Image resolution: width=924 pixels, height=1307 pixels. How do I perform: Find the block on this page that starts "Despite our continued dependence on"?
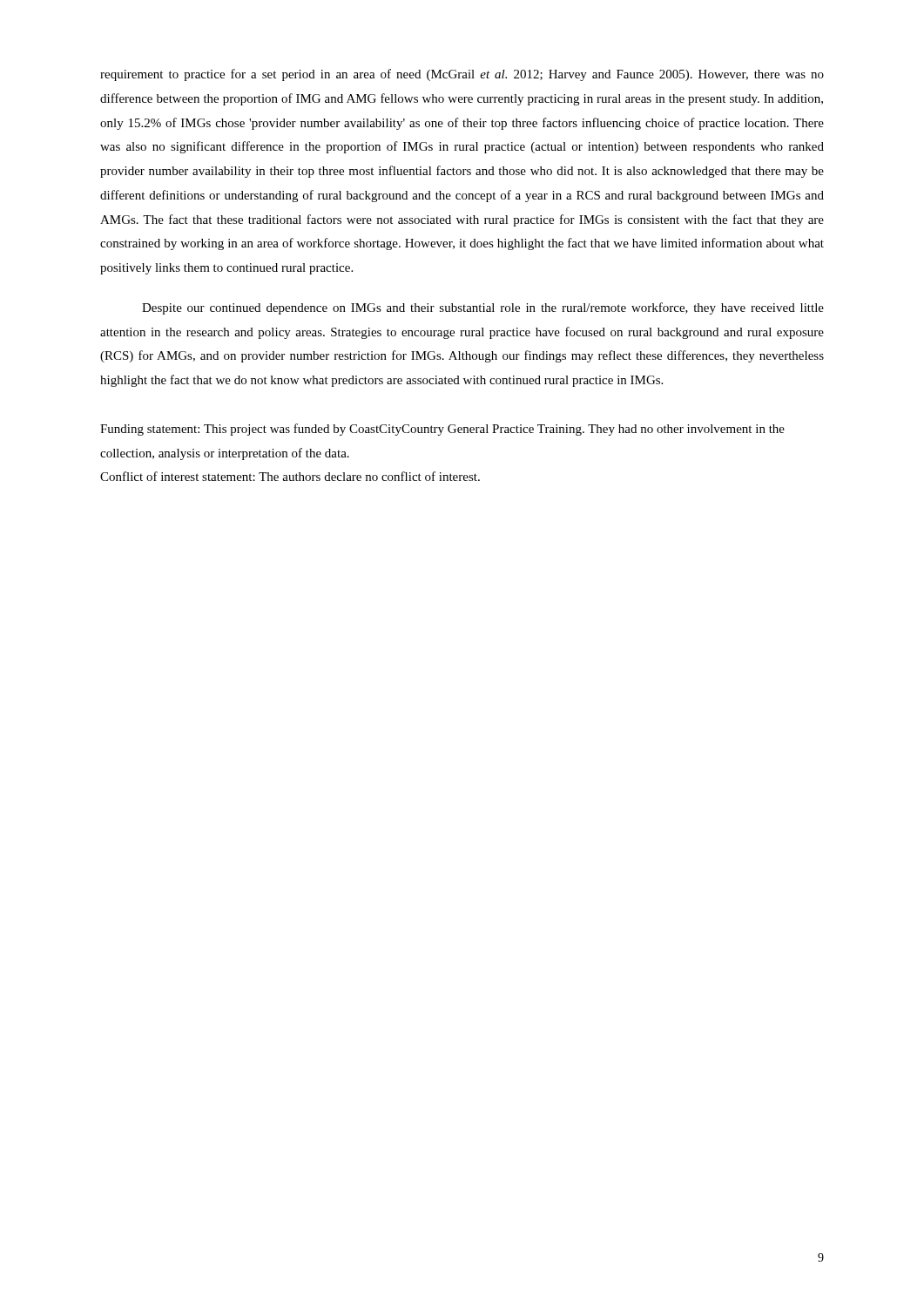[462, 344]
